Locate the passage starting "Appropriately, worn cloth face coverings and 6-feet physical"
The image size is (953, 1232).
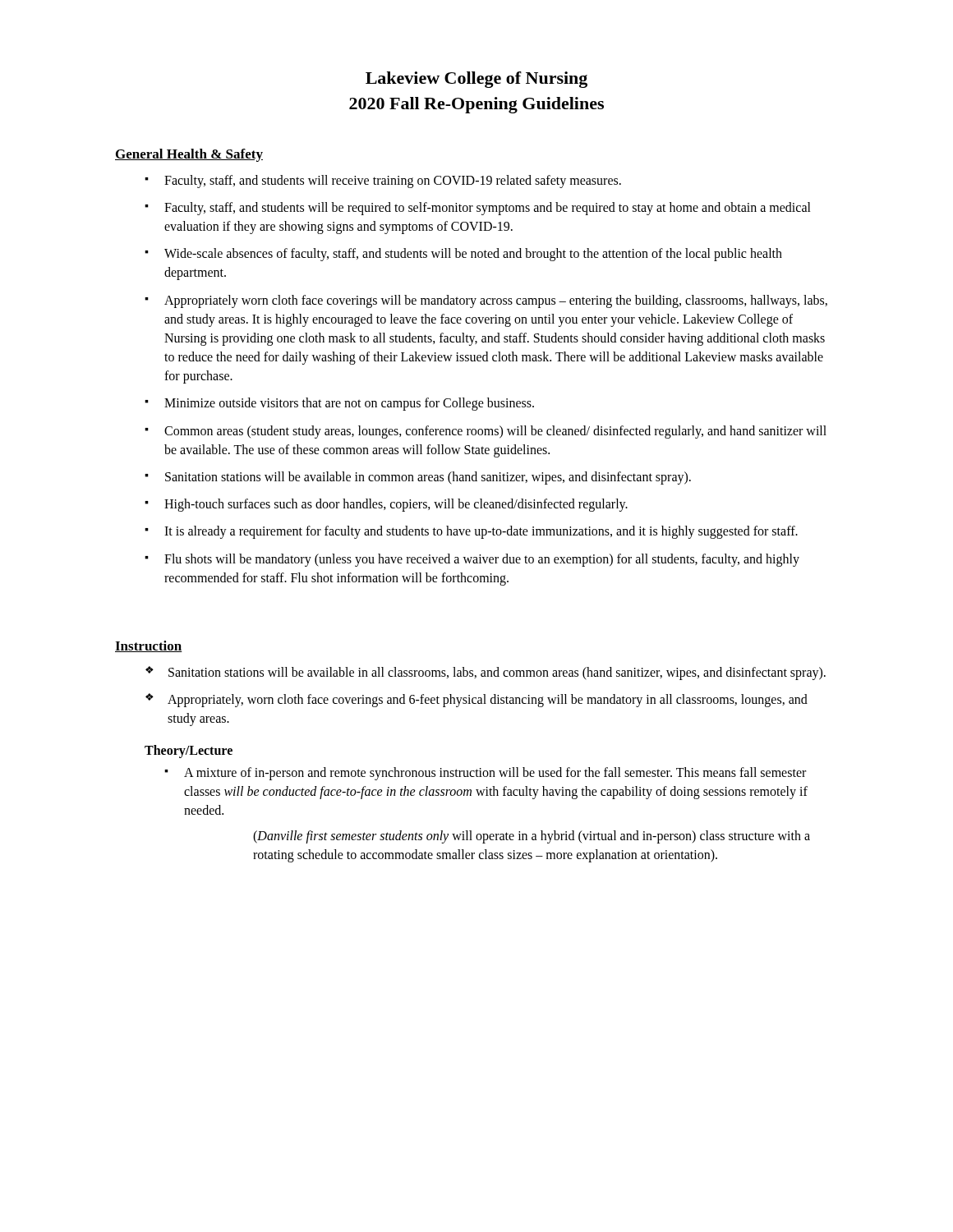click(488, 709)
